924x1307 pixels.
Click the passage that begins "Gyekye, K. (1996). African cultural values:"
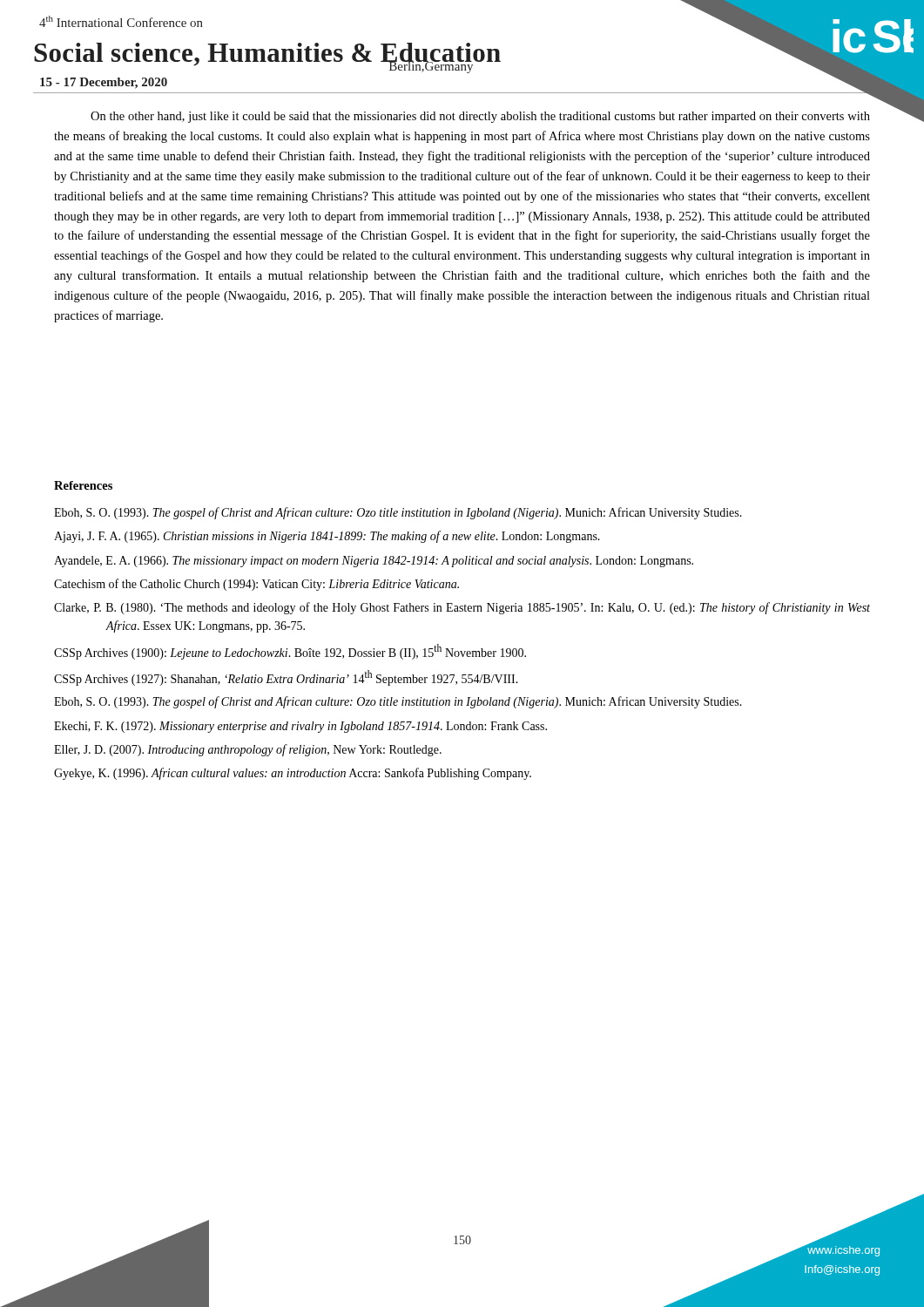pyautogui.click(x=293, y=773)
